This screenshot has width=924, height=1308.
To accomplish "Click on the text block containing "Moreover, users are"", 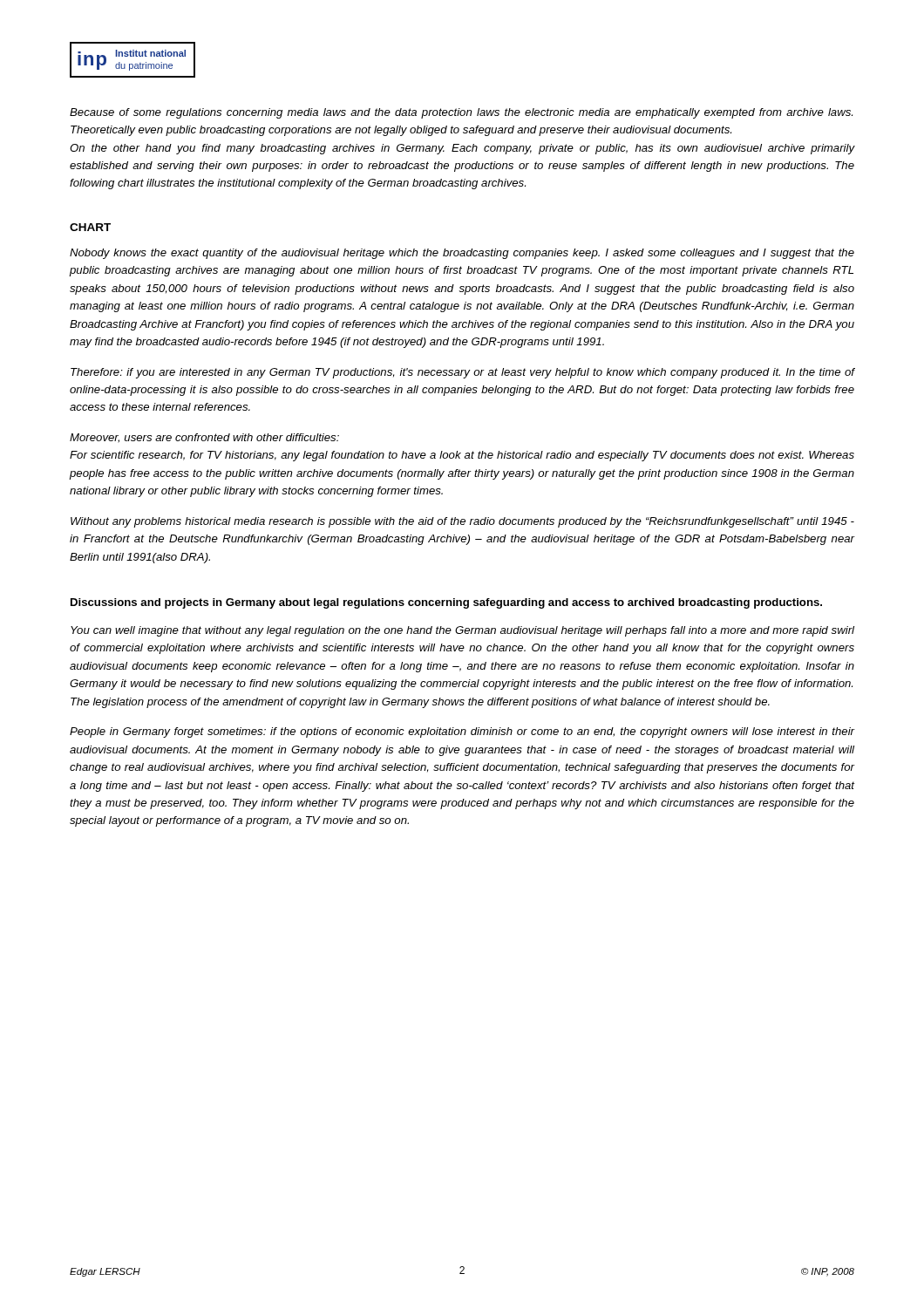I will point(462,464).
